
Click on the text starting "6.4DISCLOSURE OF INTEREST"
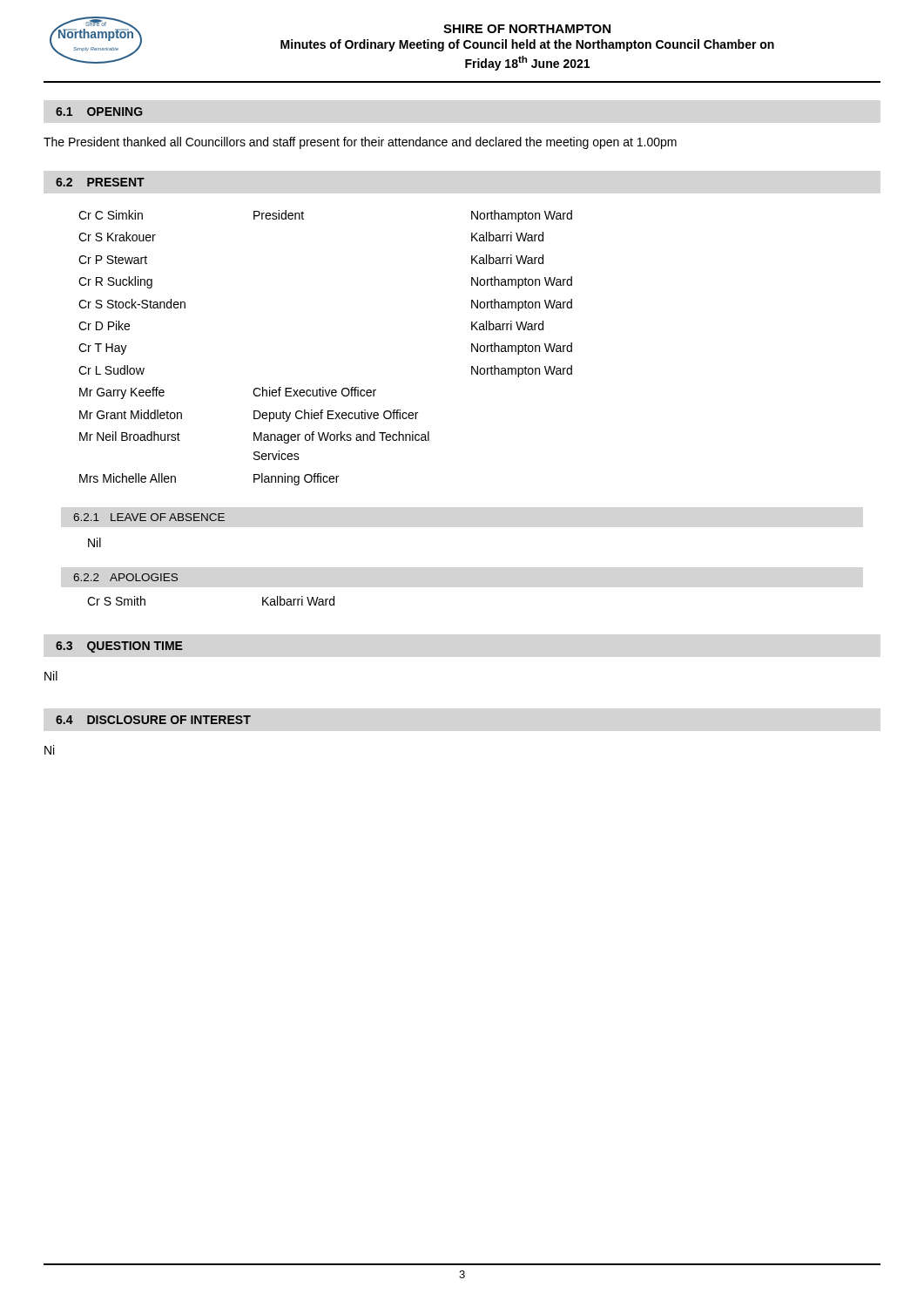click(153, 720)
